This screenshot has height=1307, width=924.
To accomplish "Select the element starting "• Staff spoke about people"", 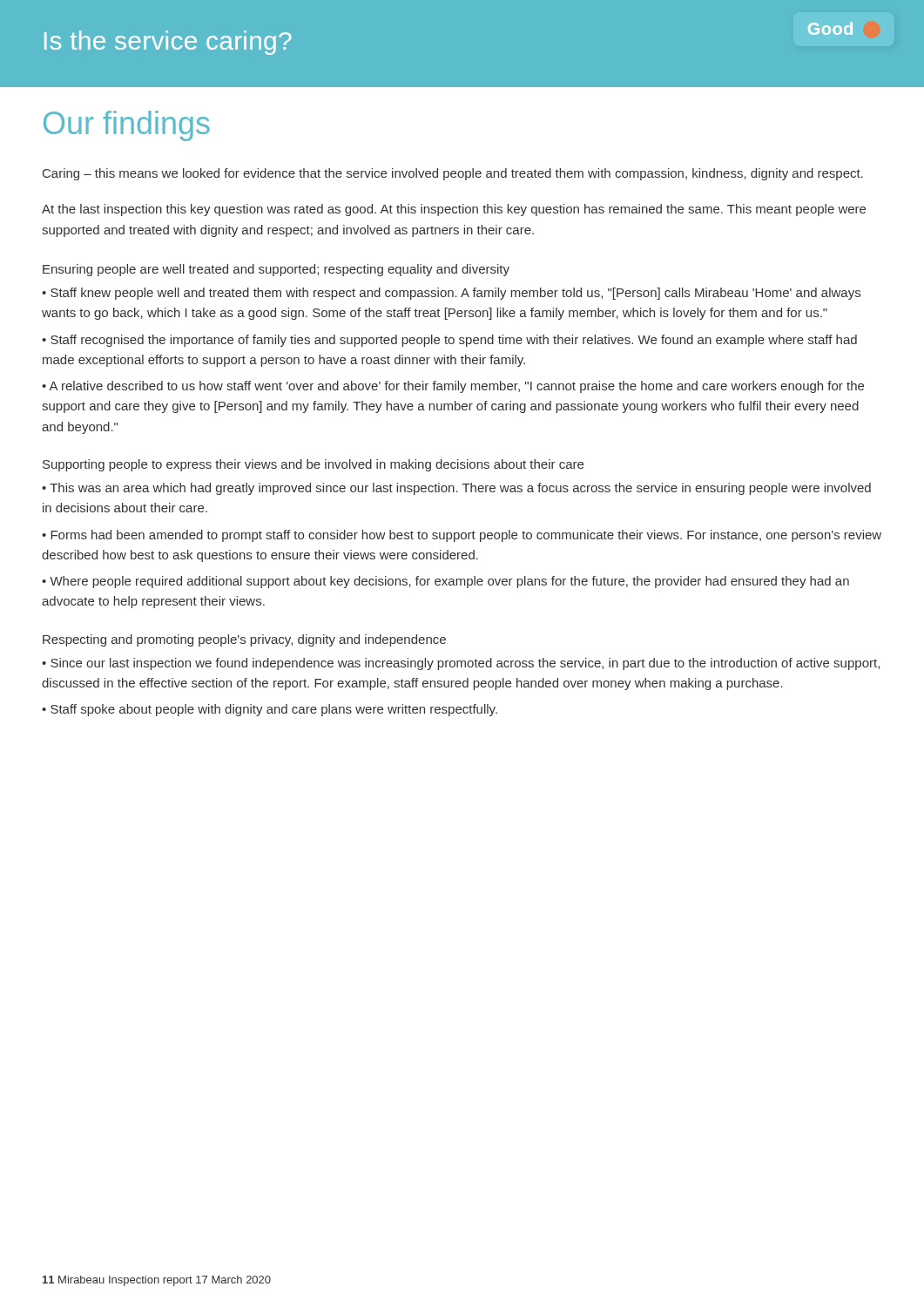I will [x=270, y=709].
